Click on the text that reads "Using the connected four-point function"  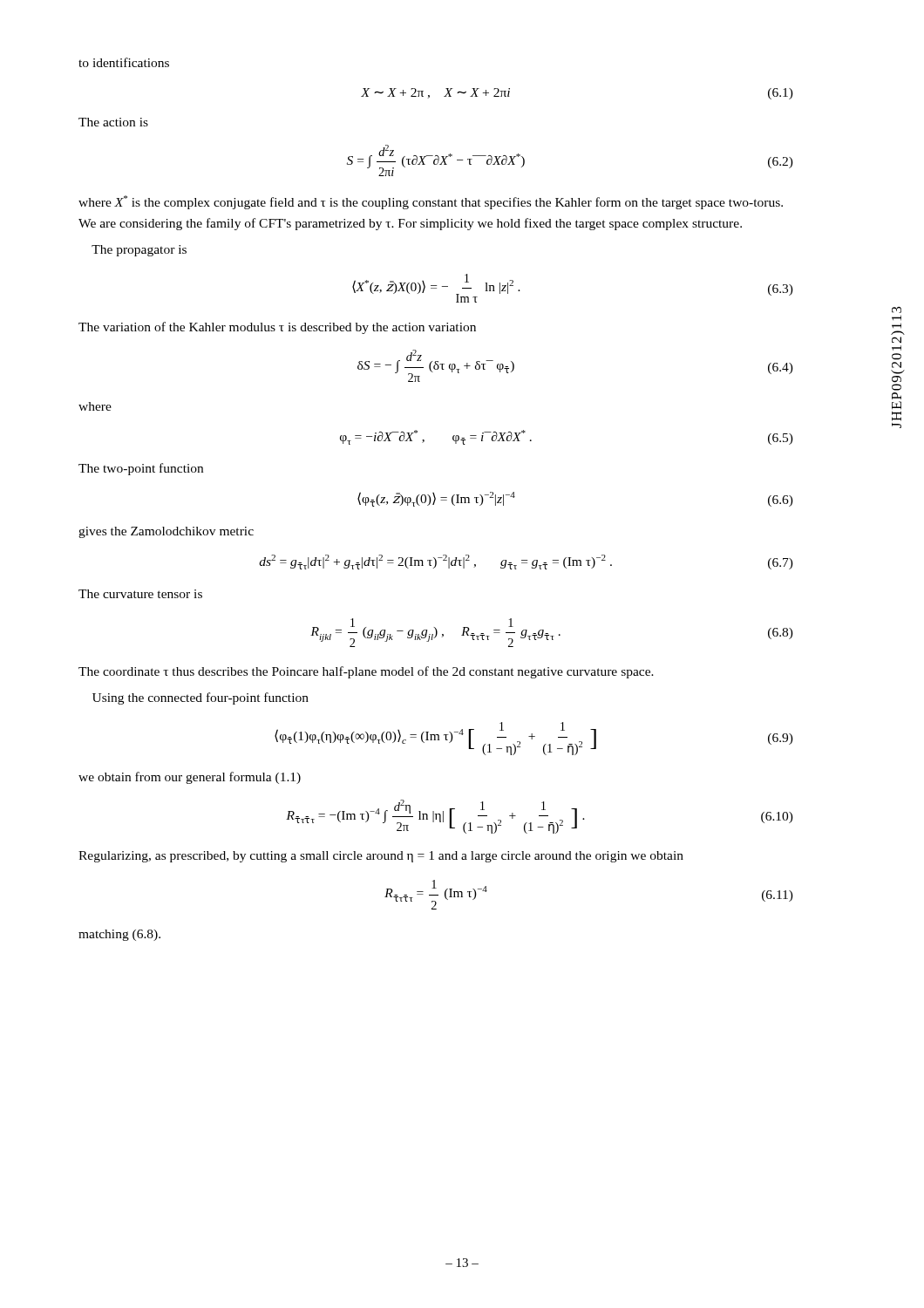click(193, 697)
